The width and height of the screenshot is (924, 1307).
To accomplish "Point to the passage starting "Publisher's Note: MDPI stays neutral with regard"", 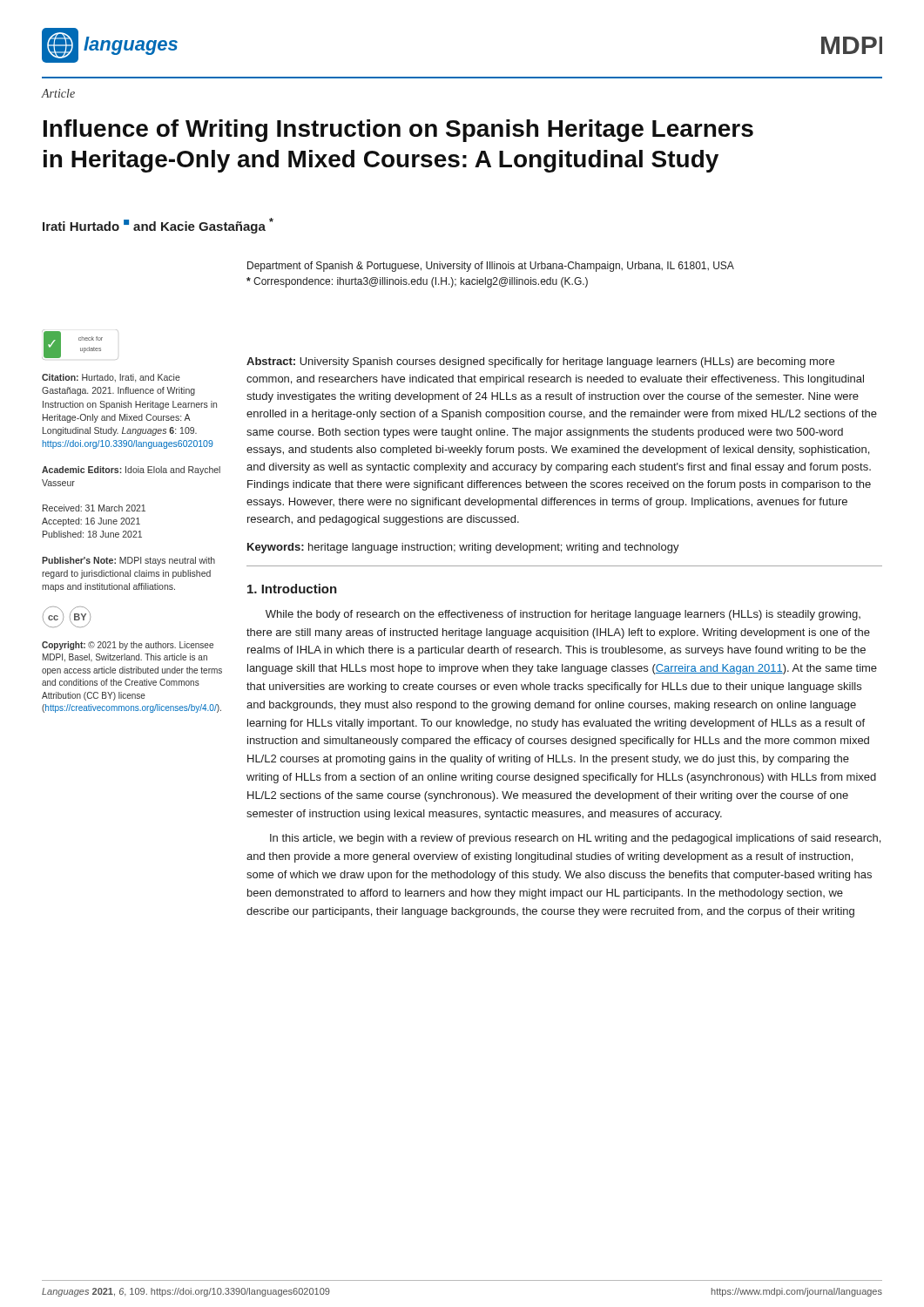I will click(x=128, y=573).
